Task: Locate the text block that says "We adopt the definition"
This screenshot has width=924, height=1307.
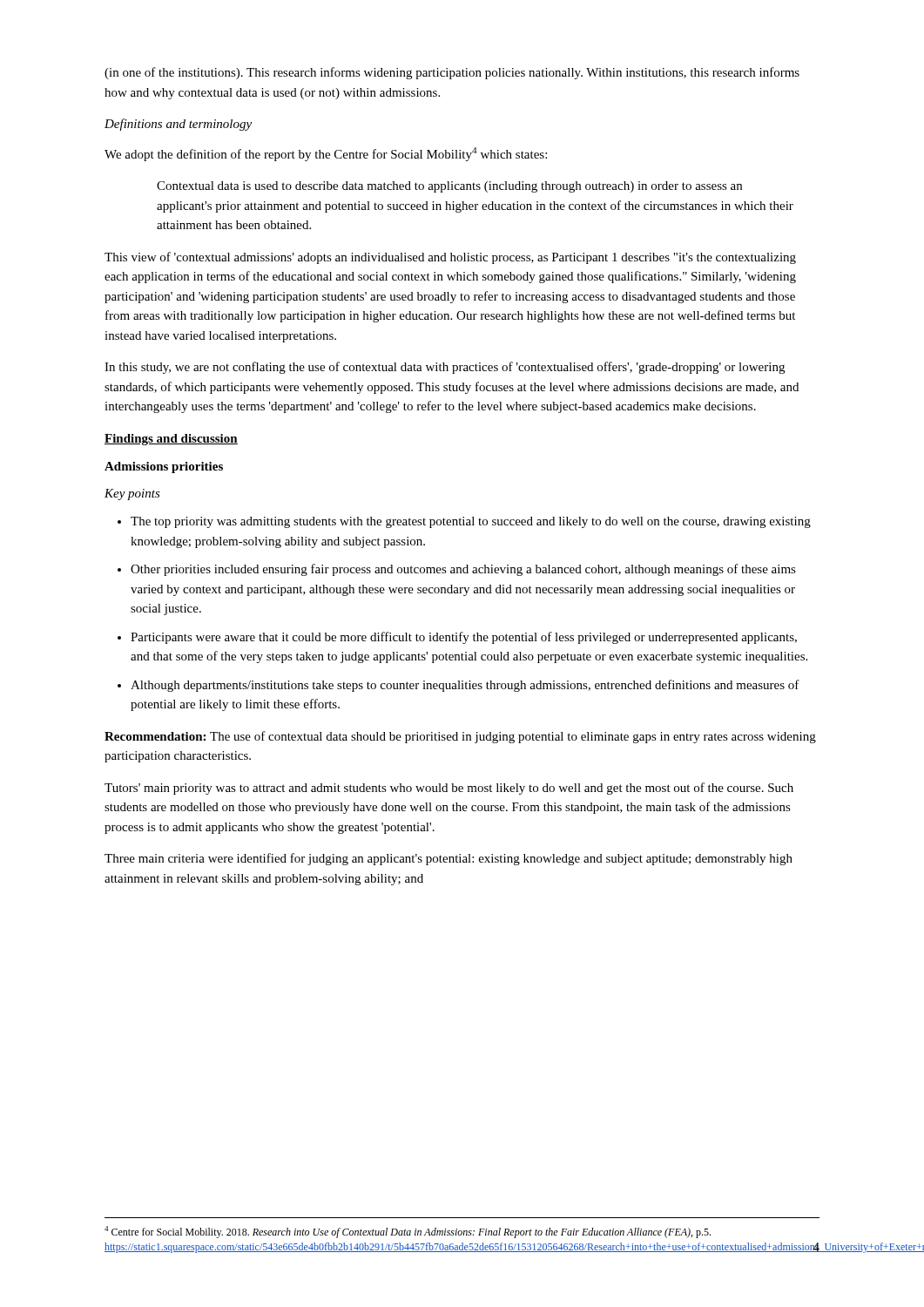Action: pos(462,153)
